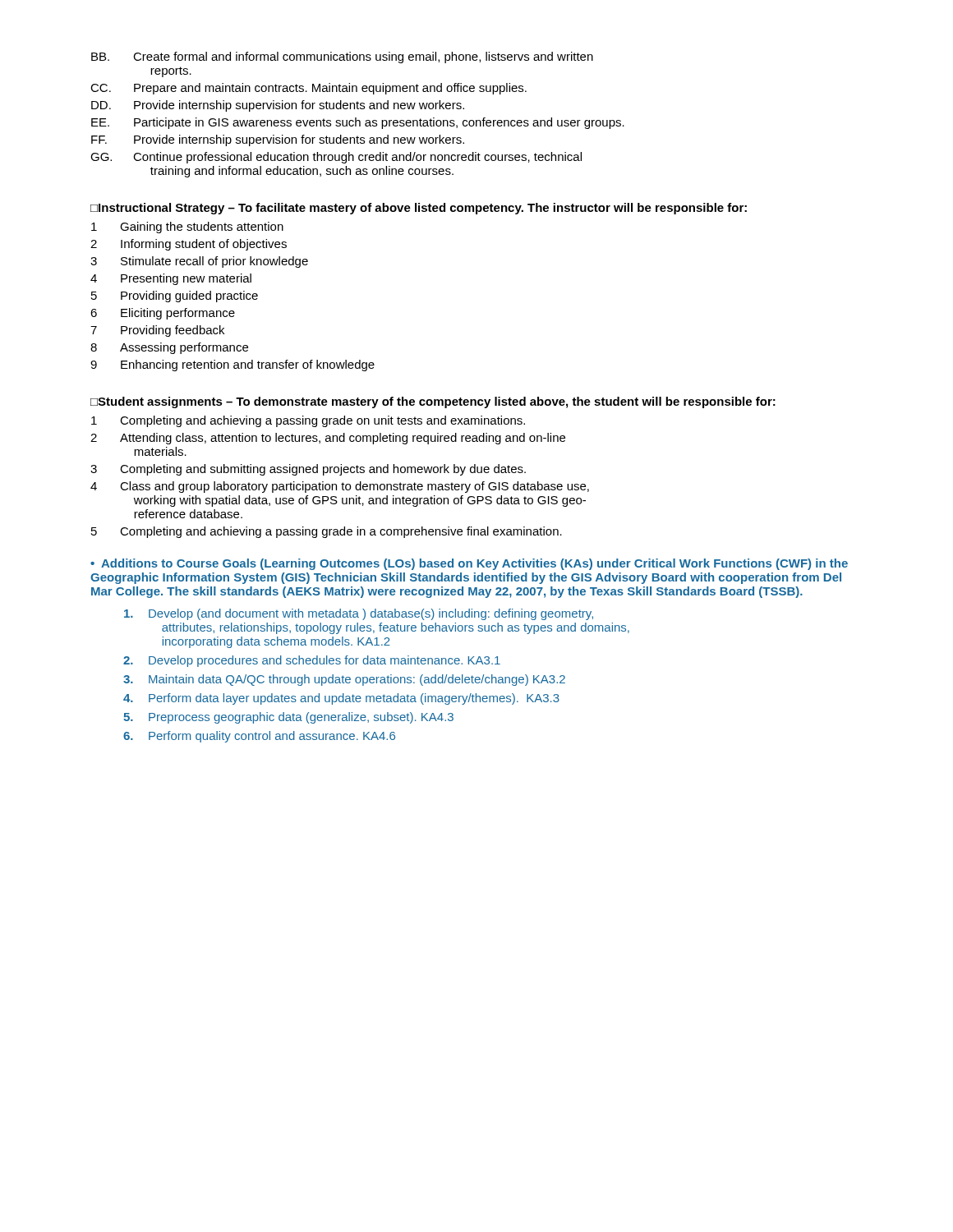Navigate to the passage starting "6Eliciting performance"

[x=163, y=312]
